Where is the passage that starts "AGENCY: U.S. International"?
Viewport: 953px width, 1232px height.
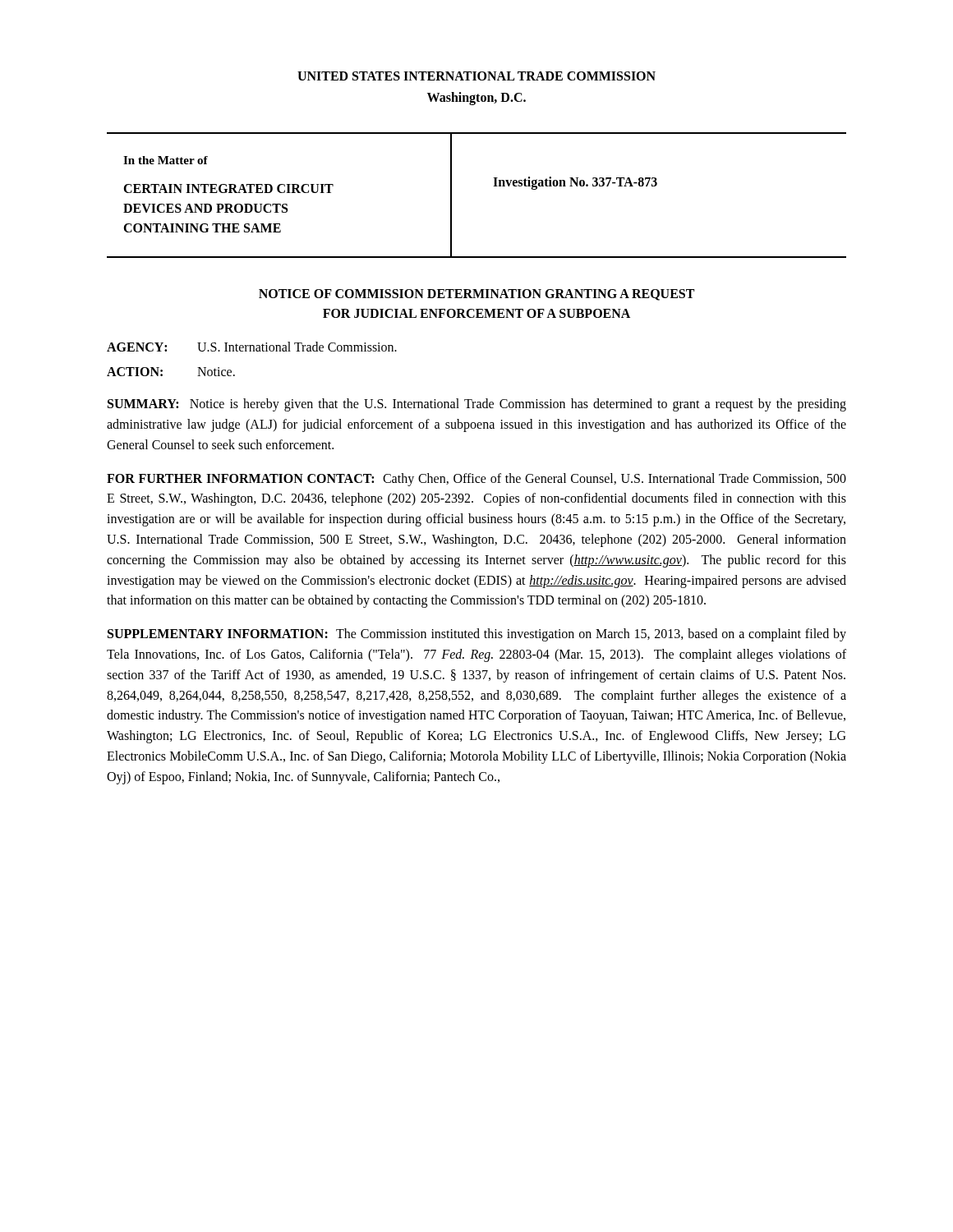coord(252,348)
